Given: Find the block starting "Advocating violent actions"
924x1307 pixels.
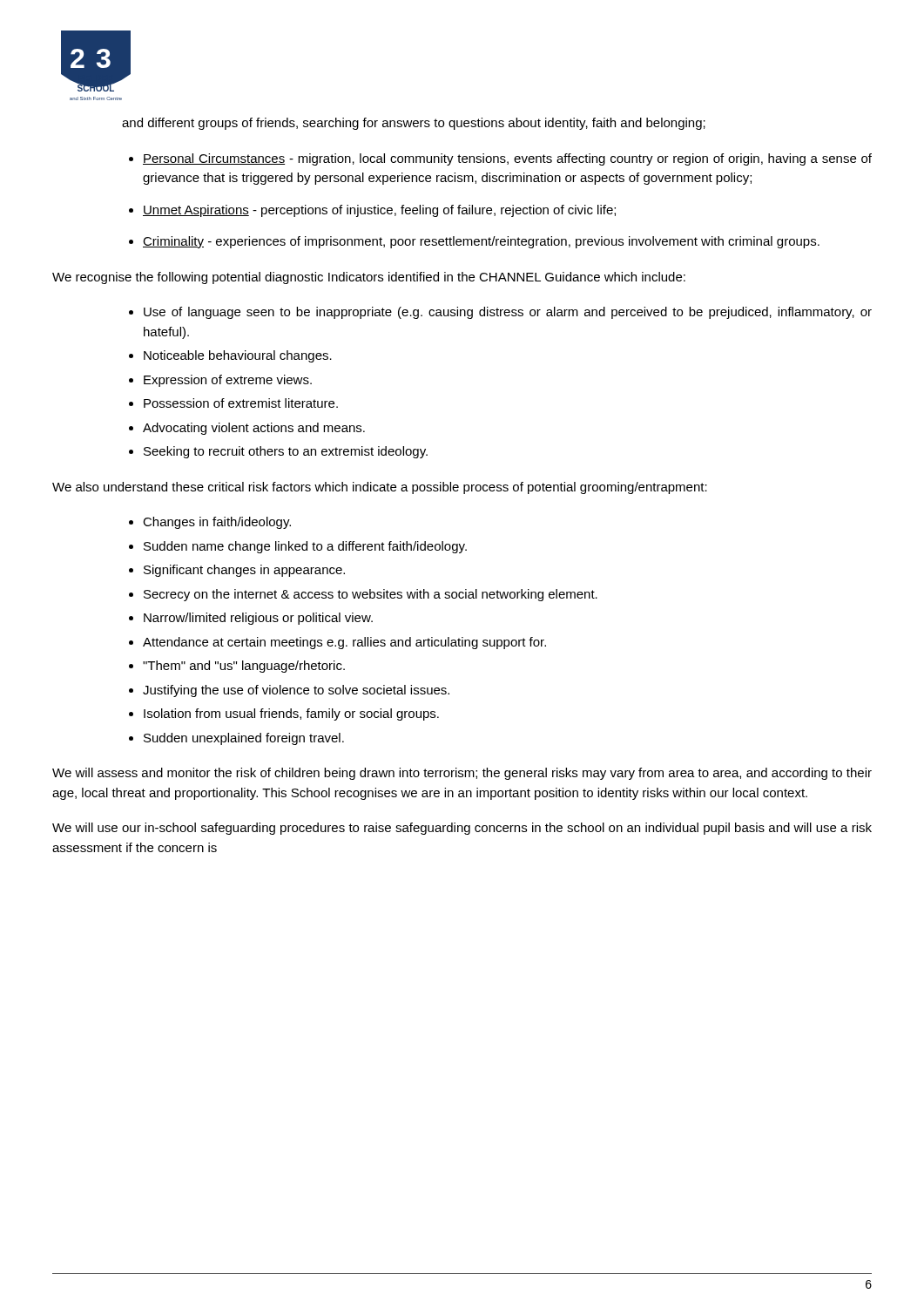Looking at the screenshot, I should [x=254, y=427].
